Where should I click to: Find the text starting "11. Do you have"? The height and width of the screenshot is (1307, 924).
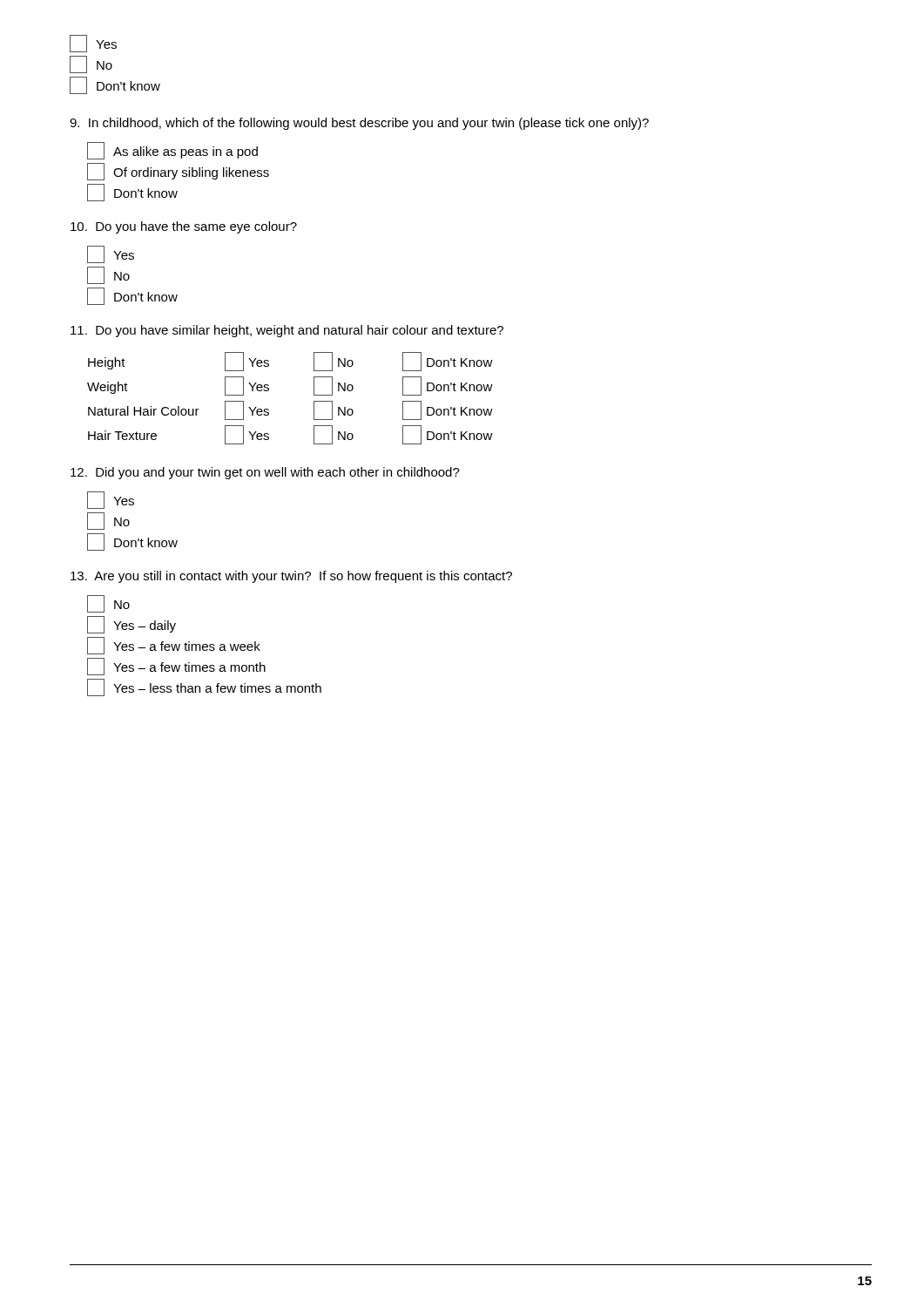(287, 330)
